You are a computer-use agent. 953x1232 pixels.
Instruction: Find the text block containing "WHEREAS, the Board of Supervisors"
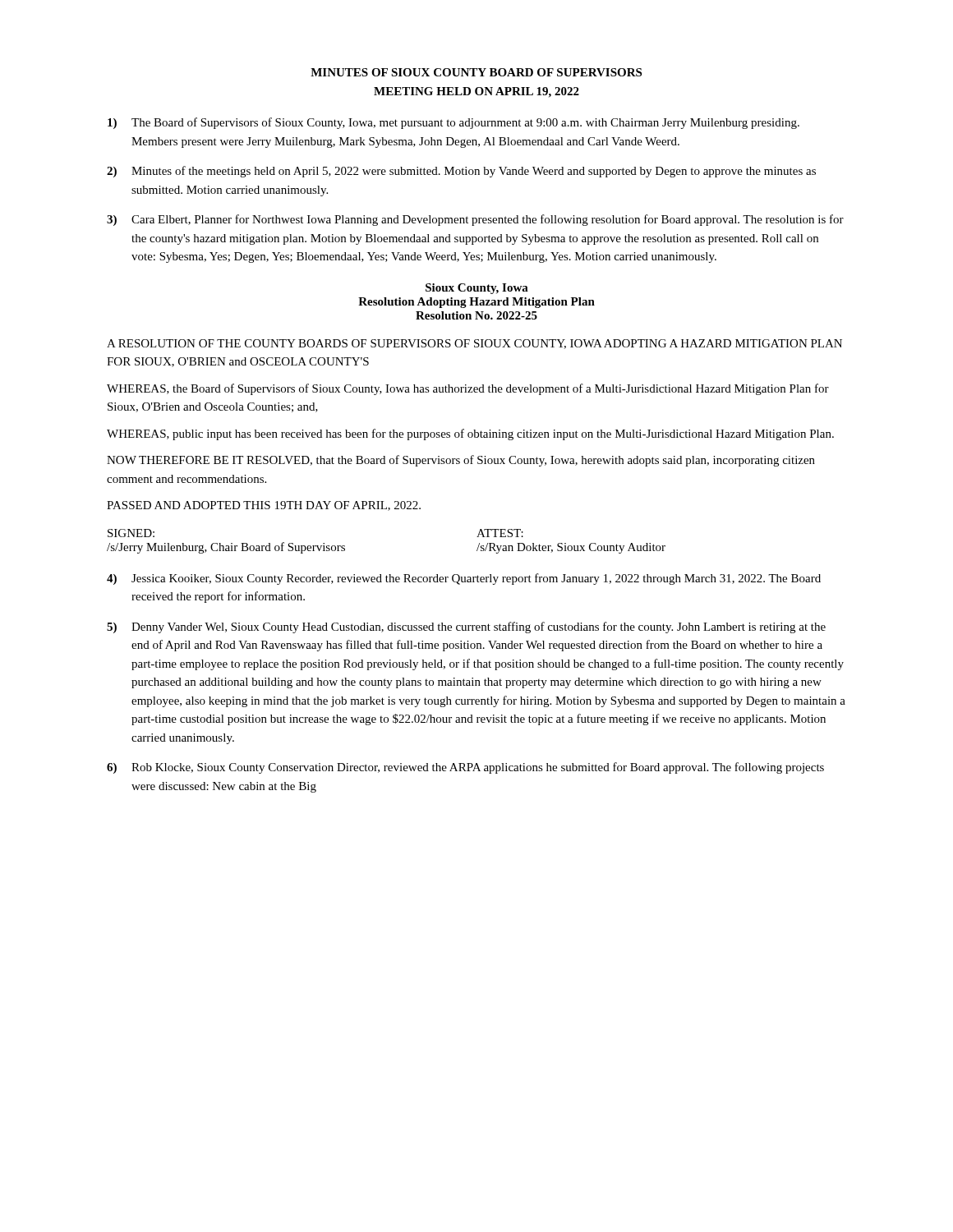click(x=468, y=397)
